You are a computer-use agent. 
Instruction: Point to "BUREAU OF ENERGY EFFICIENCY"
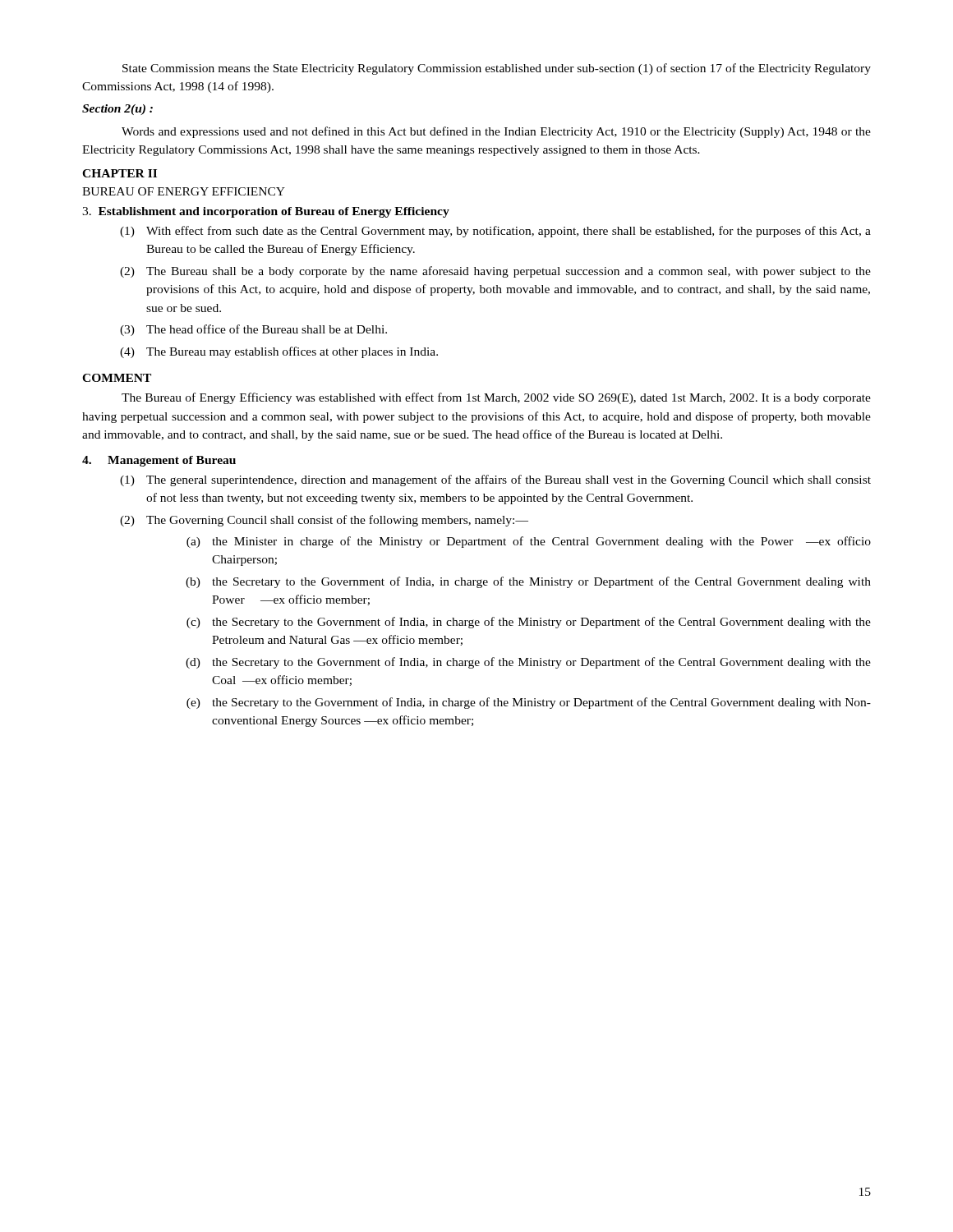tap(184, 191)
